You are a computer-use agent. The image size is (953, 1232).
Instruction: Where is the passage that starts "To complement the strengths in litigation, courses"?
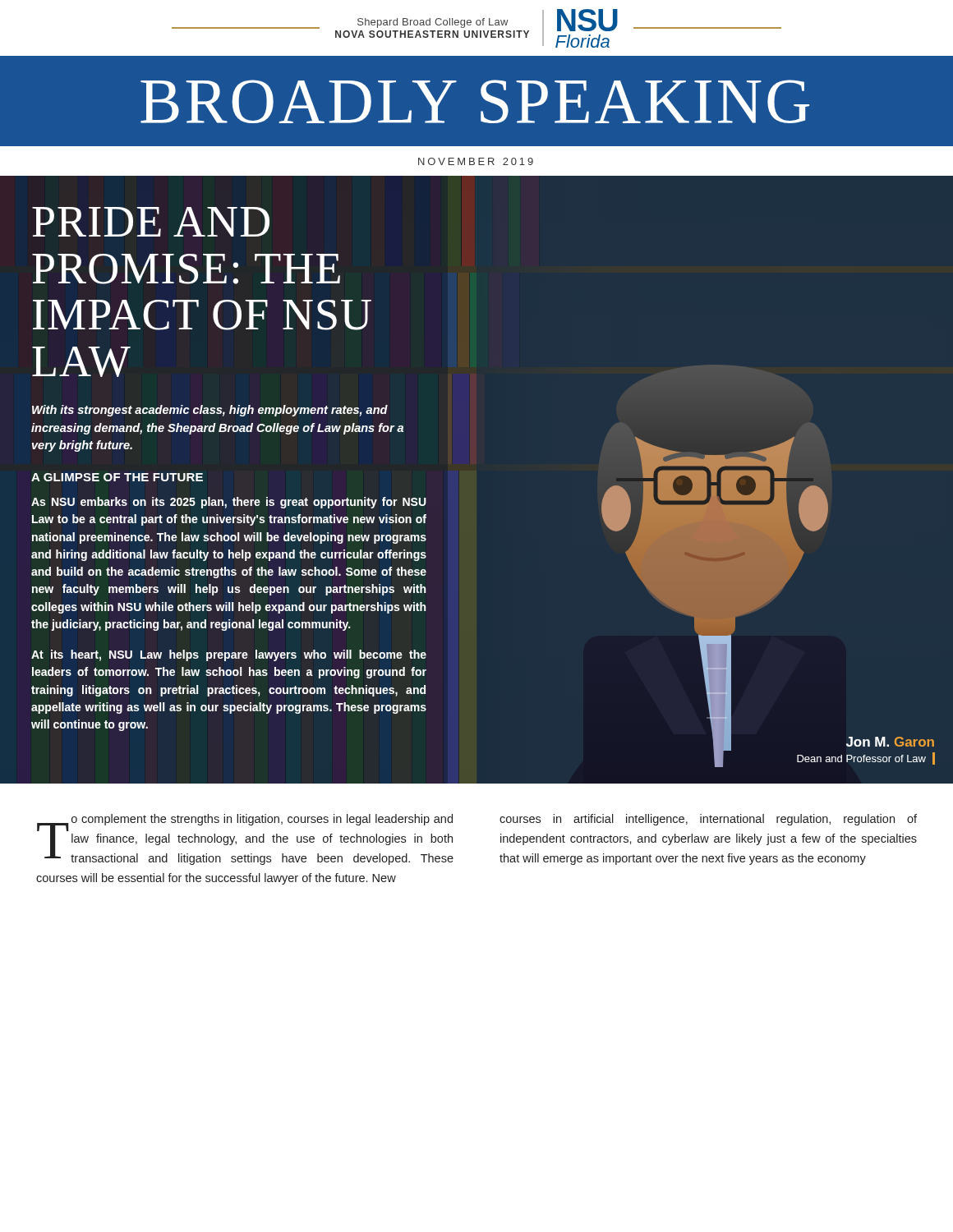coord(245,847)
